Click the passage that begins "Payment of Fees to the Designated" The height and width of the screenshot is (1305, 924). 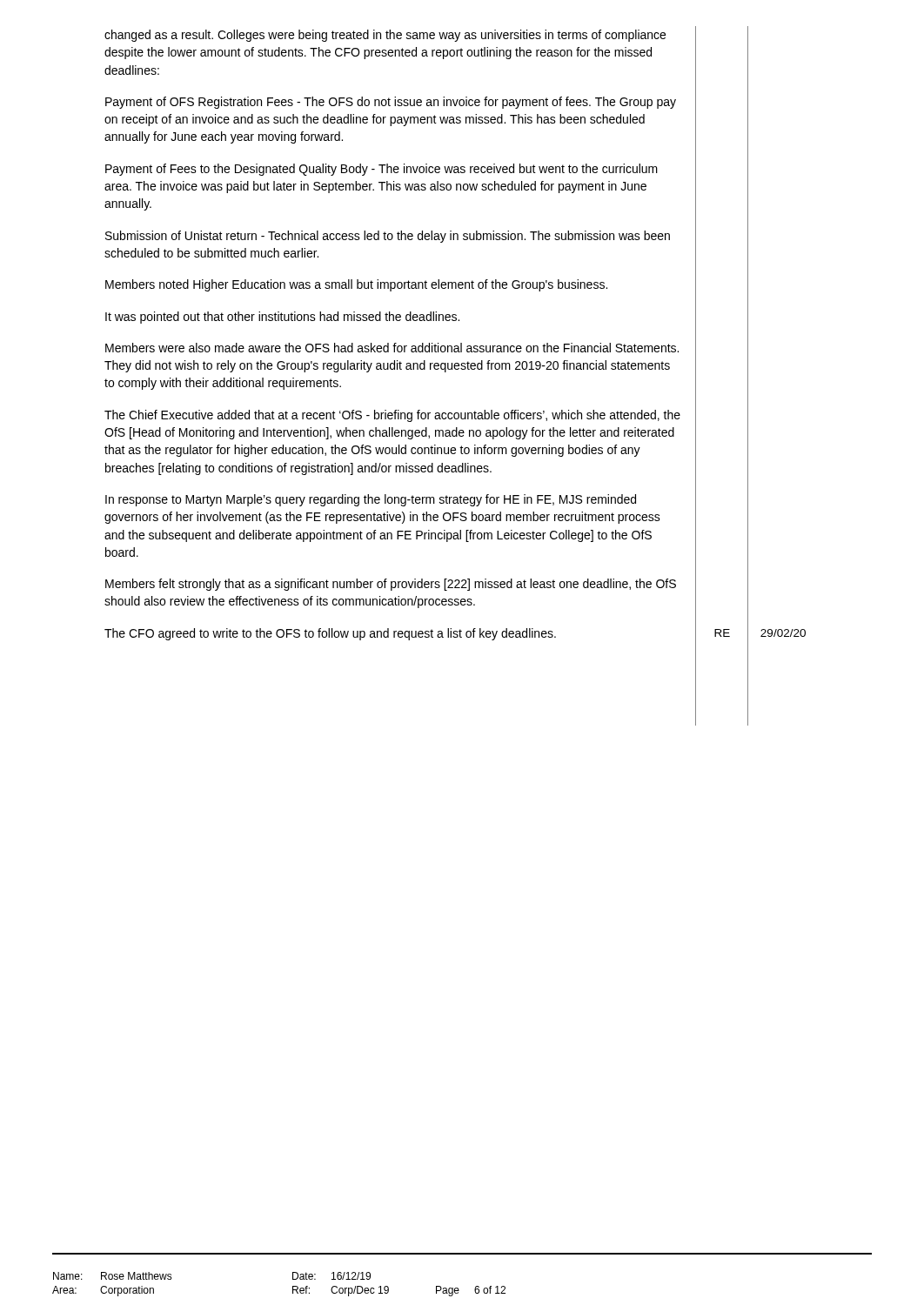381,186
